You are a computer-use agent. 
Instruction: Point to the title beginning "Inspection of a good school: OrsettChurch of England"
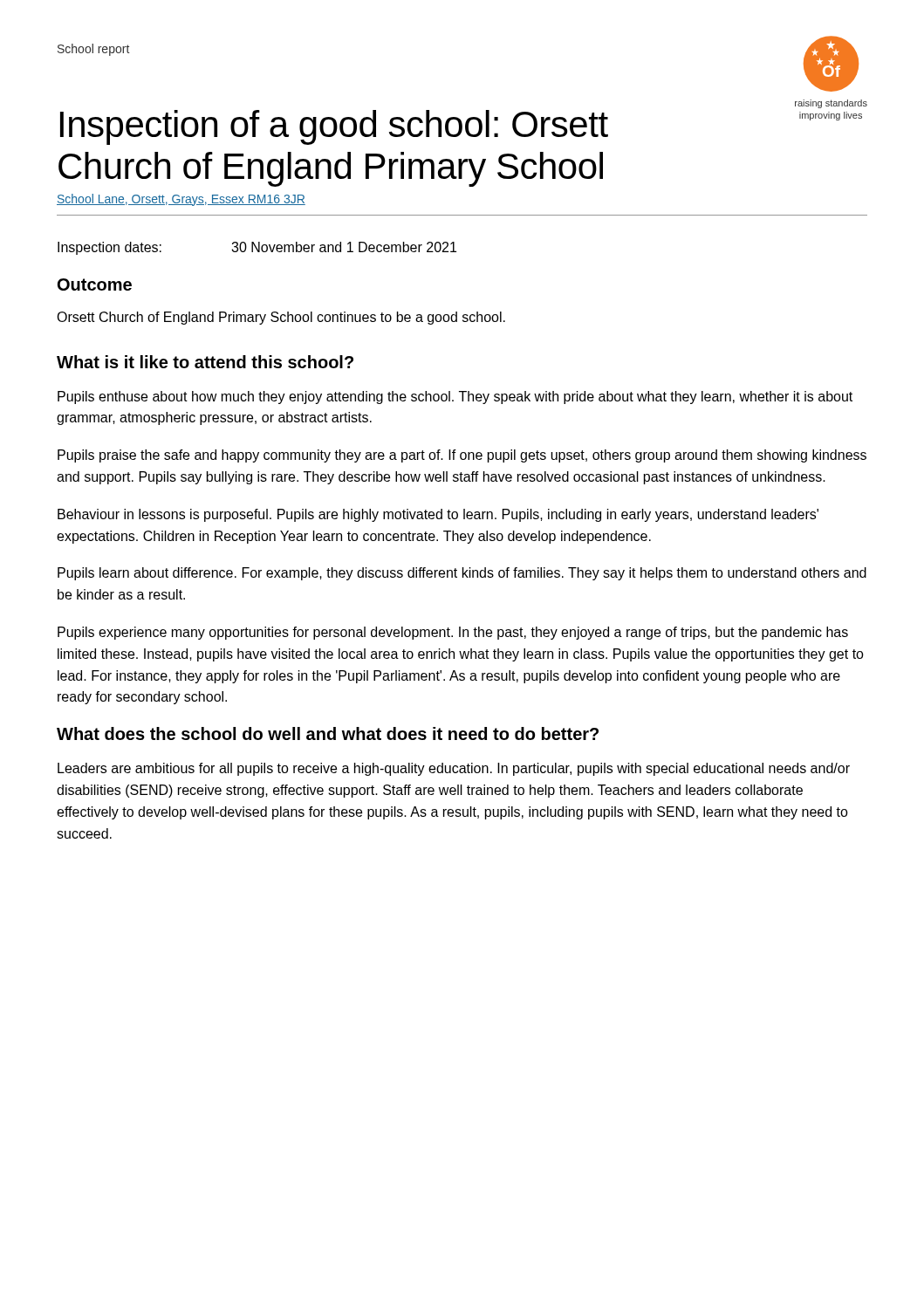pyautogui.click(x=332, y=145)
